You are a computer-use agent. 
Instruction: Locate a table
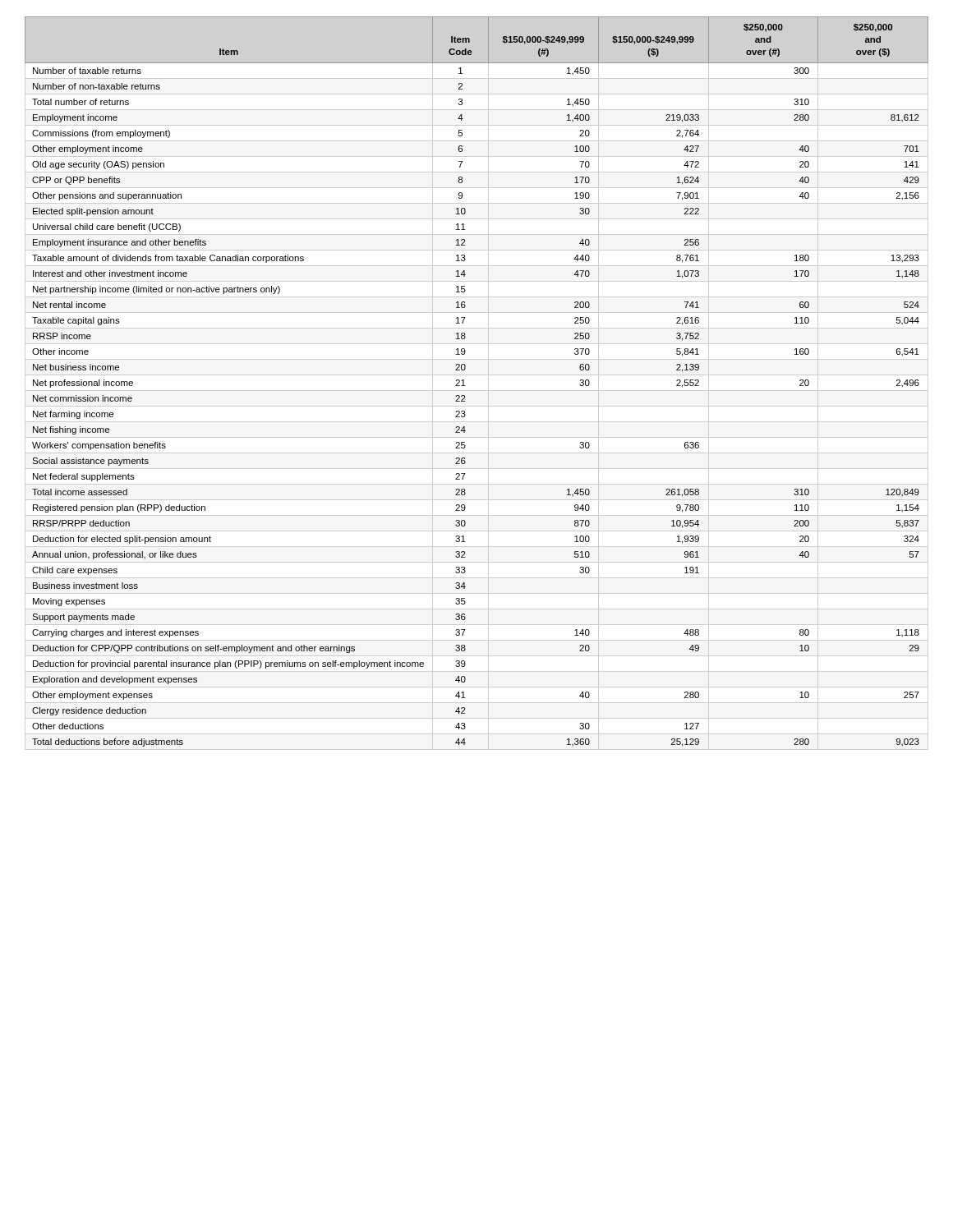click(x=476, y=383)
